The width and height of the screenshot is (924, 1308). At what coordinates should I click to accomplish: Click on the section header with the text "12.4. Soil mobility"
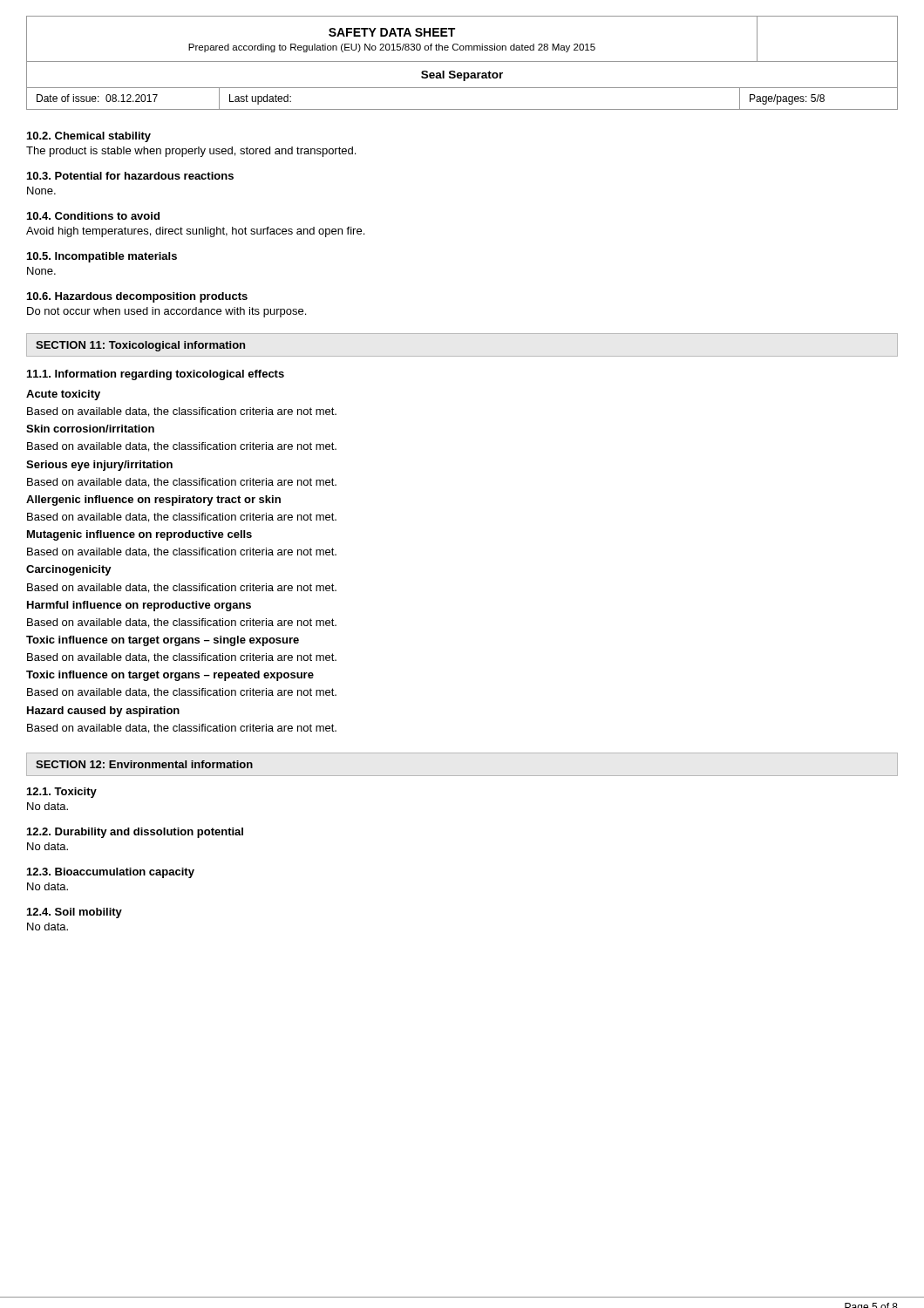[74, 912]
